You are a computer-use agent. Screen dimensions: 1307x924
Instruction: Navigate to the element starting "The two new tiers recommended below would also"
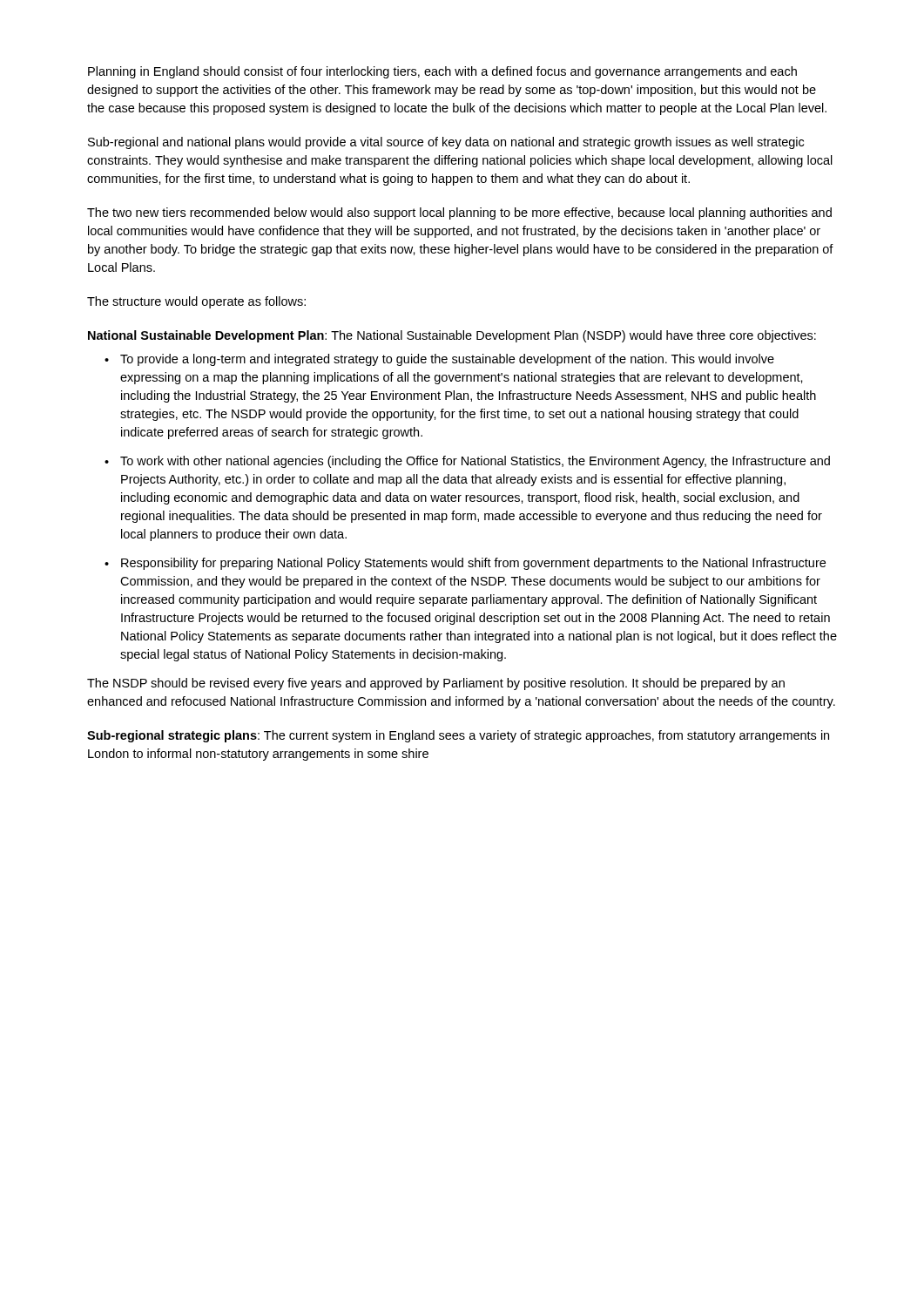pos(460,240)
